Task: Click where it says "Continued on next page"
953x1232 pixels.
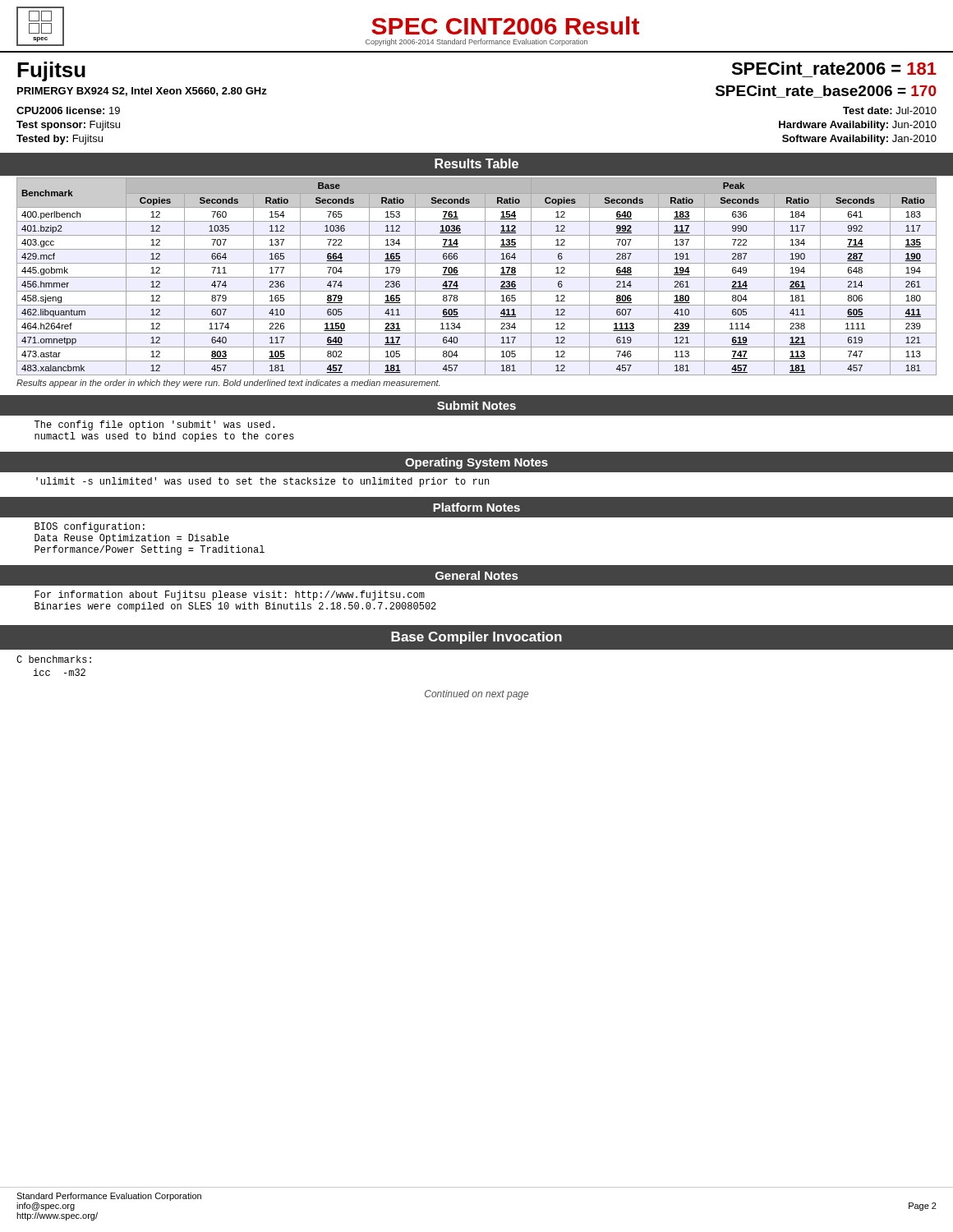Action: click(476, 694)
